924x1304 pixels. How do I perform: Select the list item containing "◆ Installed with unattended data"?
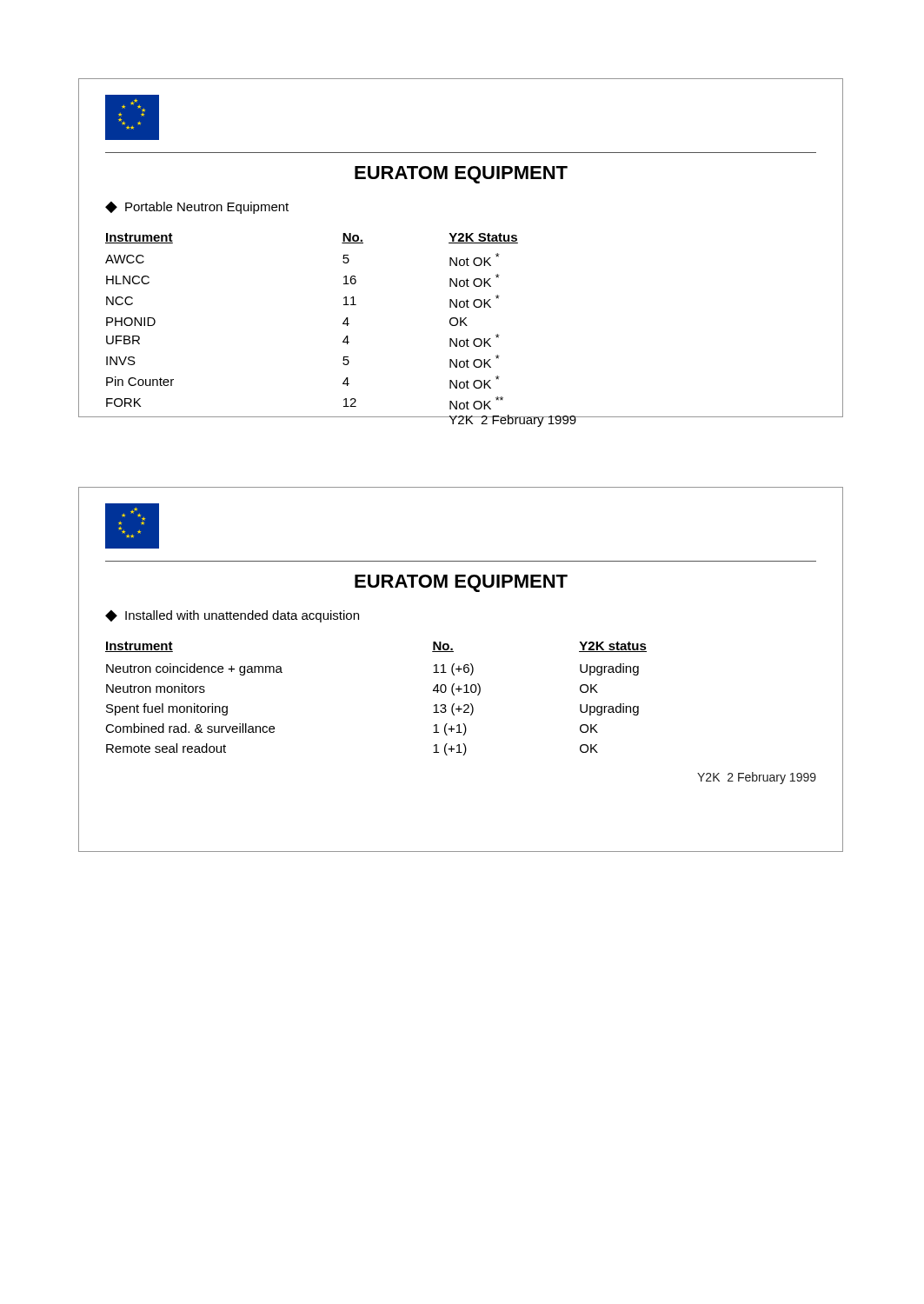pyautogui.click(x=233, y=615)
